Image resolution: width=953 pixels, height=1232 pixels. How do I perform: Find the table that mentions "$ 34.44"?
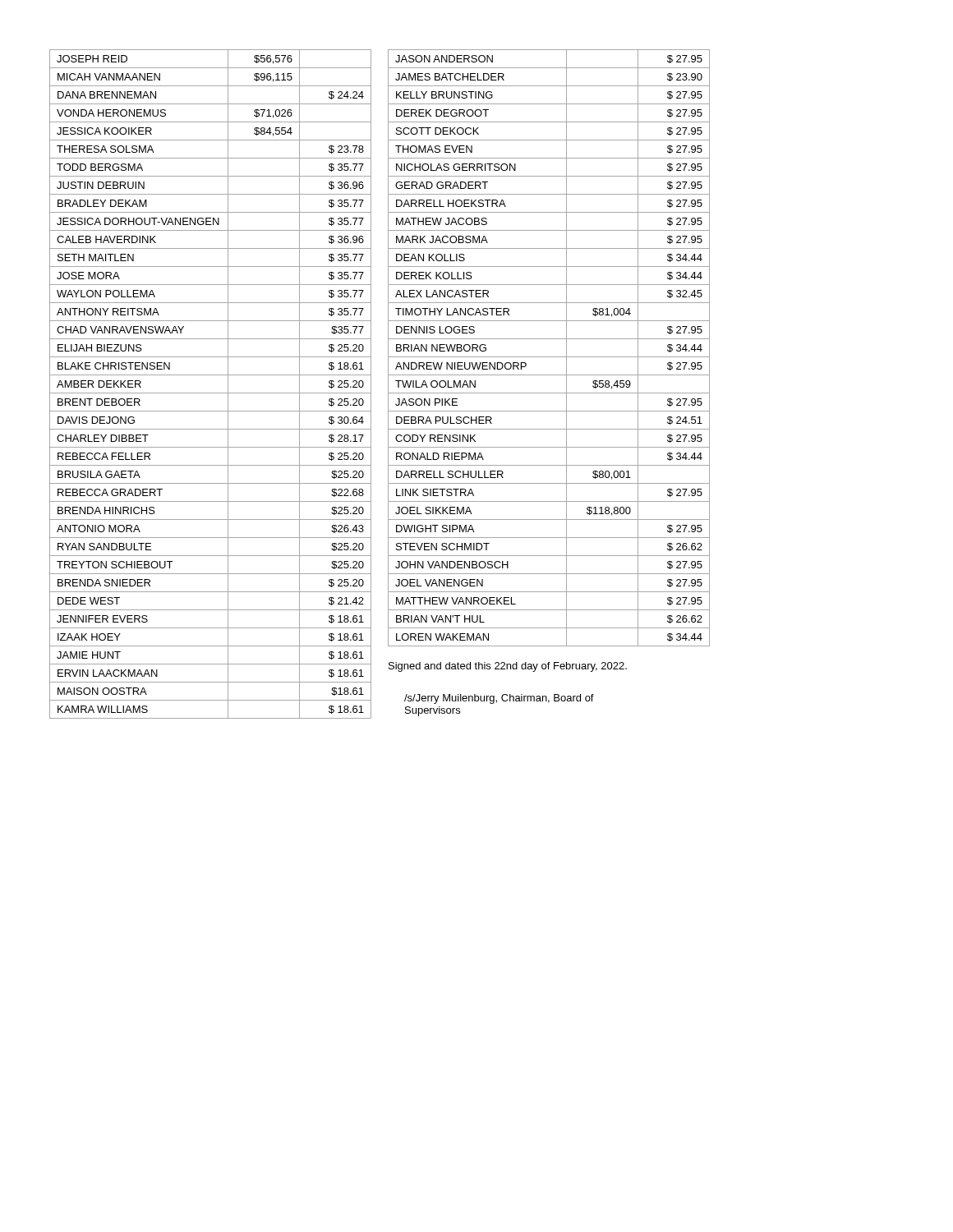coord(549,383)
